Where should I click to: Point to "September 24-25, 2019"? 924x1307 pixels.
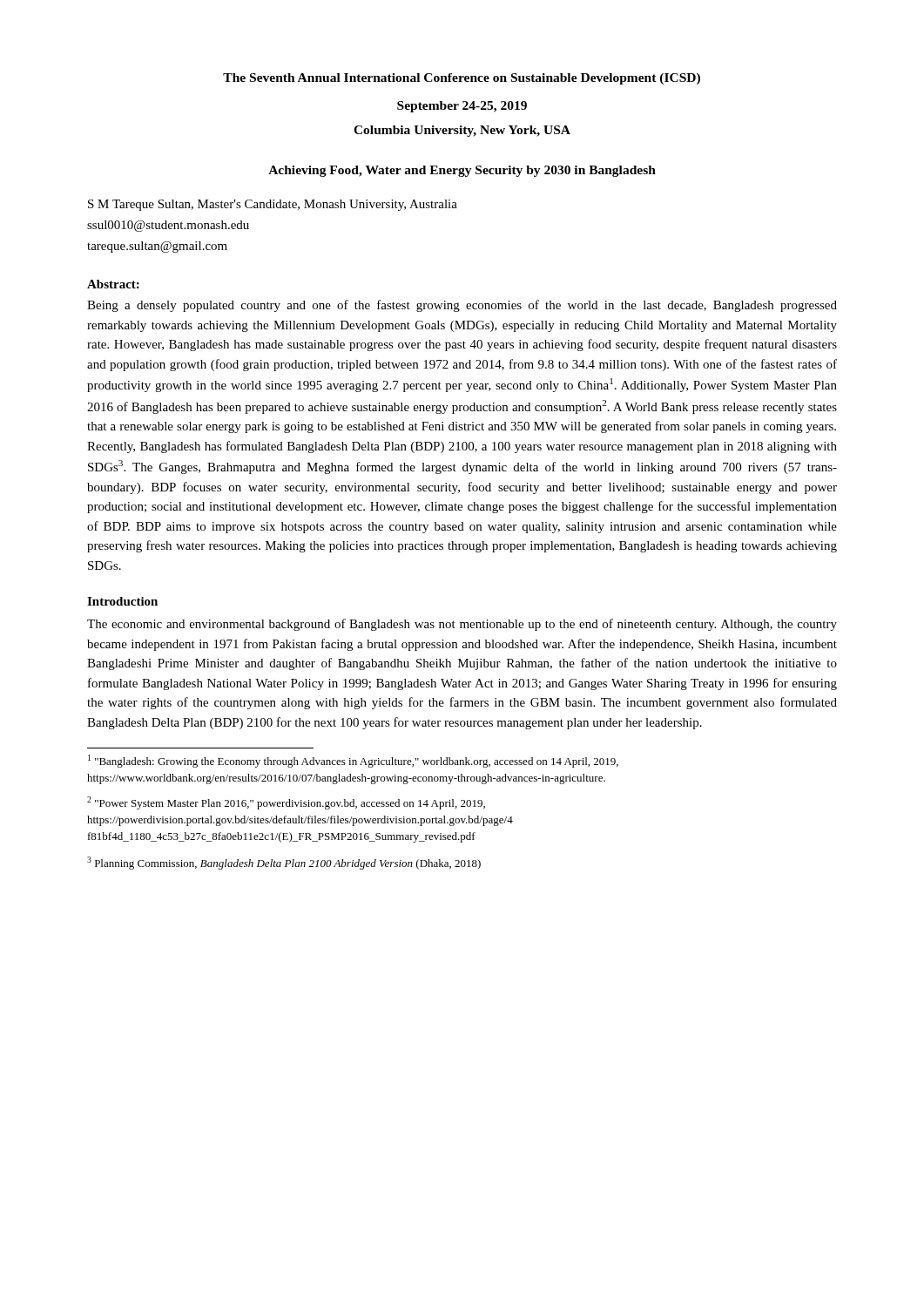462,105
